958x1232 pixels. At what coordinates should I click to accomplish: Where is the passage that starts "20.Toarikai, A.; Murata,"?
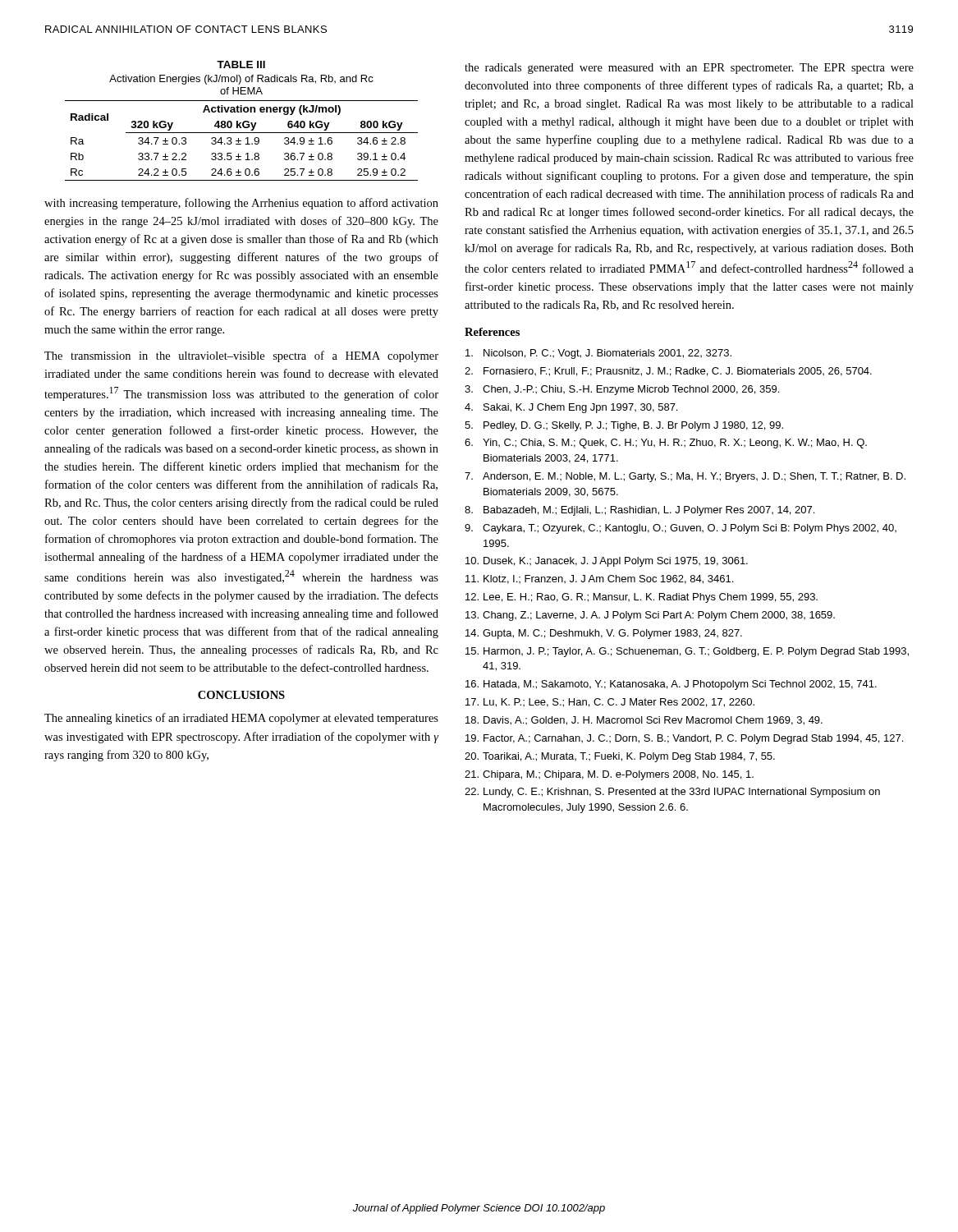tap(620, 757)
